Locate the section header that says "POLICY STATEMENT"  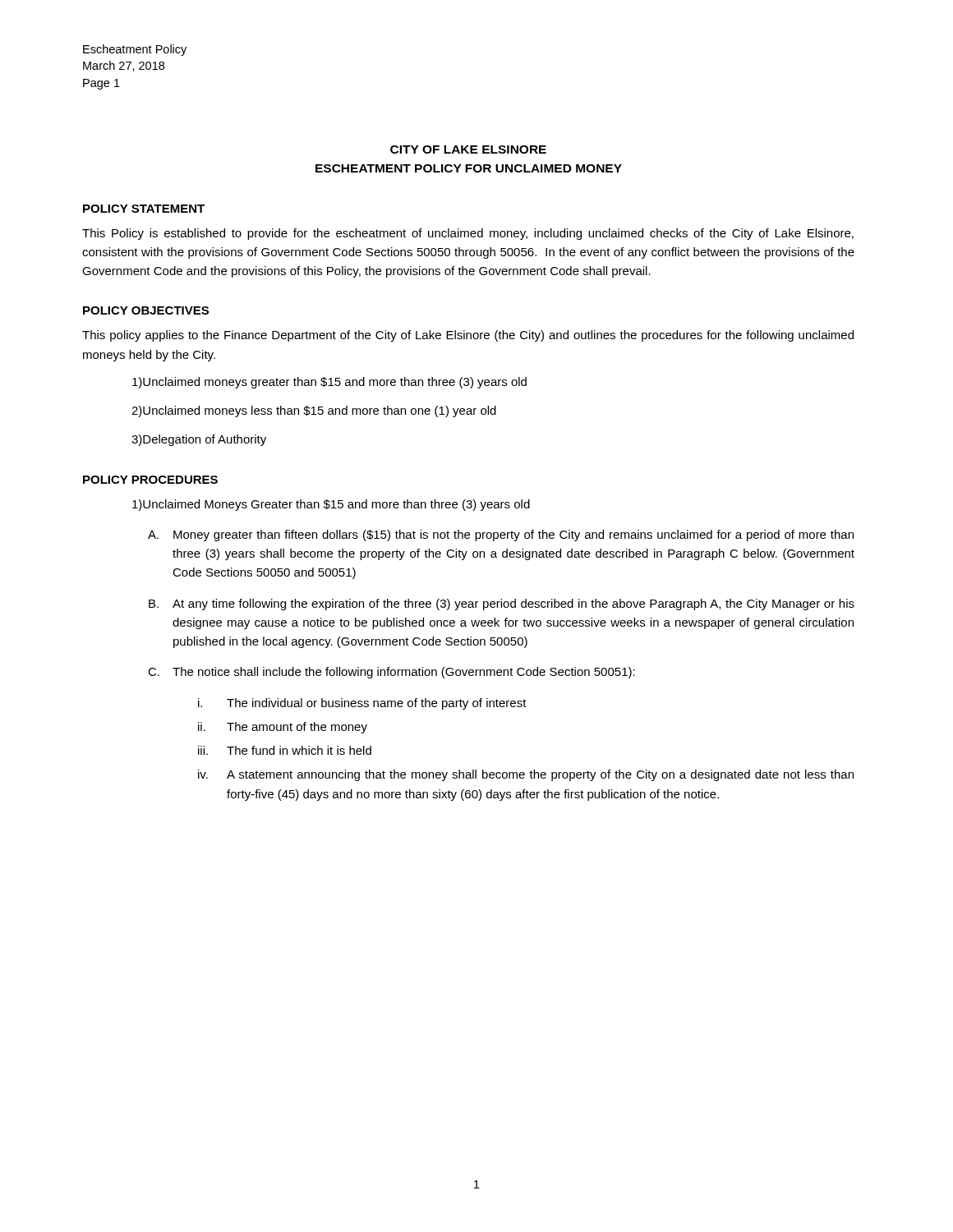click(x=143, y=208)
